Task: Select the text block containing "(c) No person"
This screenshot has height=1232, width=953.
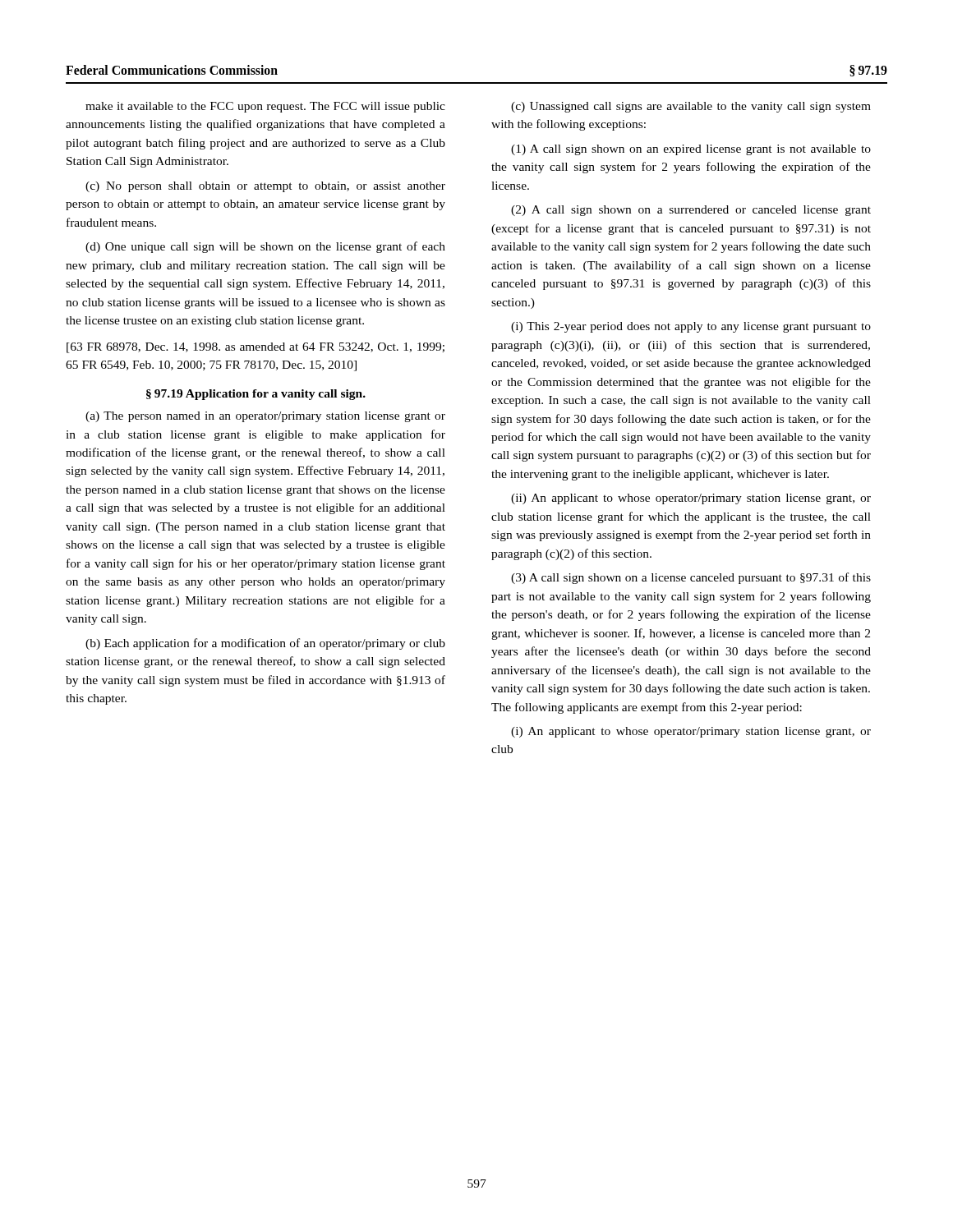Action: click(255, 204)
